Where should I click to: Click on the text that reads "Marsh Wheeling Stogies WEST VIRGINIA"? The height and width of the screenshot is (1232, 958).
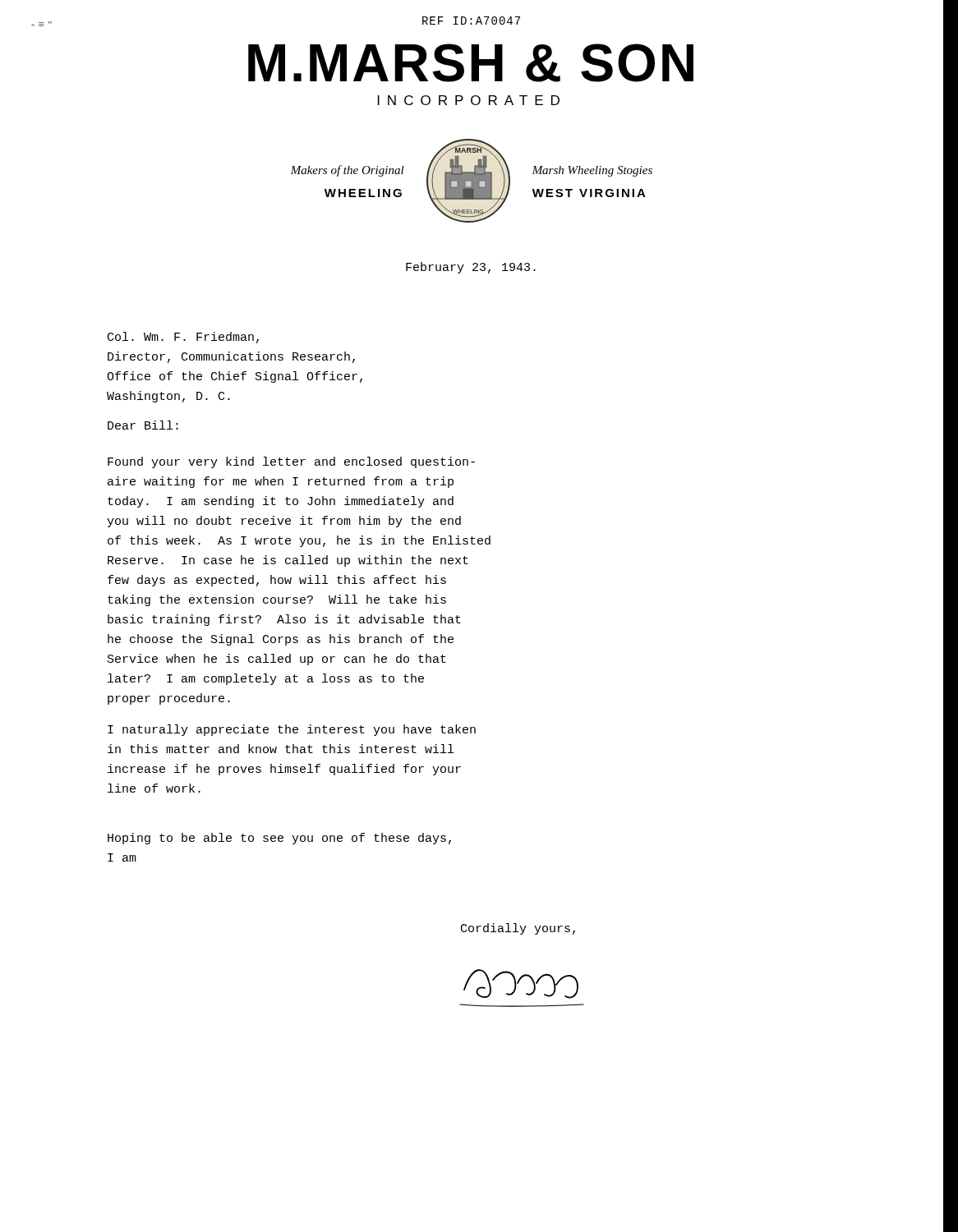[592, 181]
